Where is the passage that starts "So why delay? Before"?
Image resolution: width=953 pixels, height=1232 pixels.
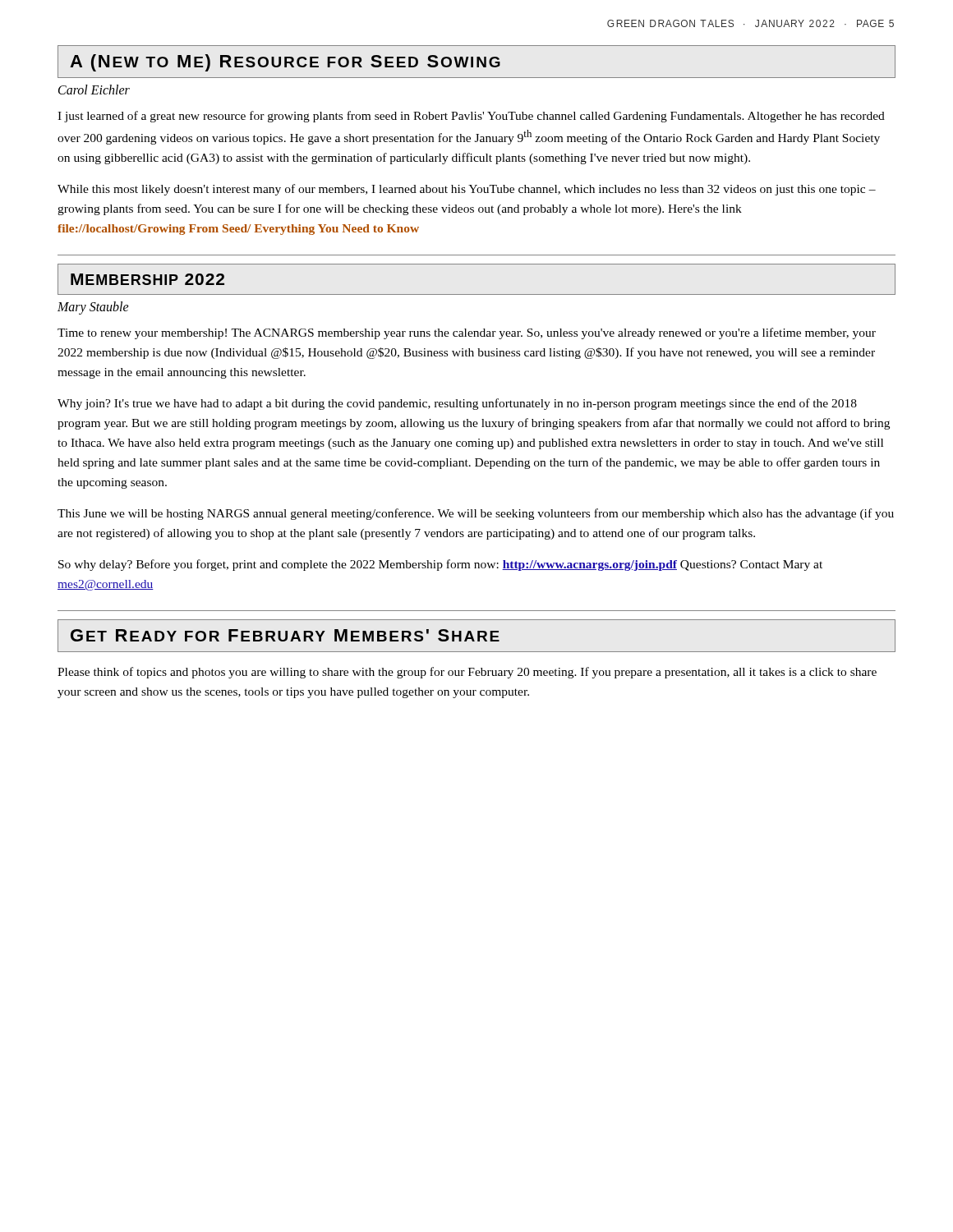[x=440, y=574]
